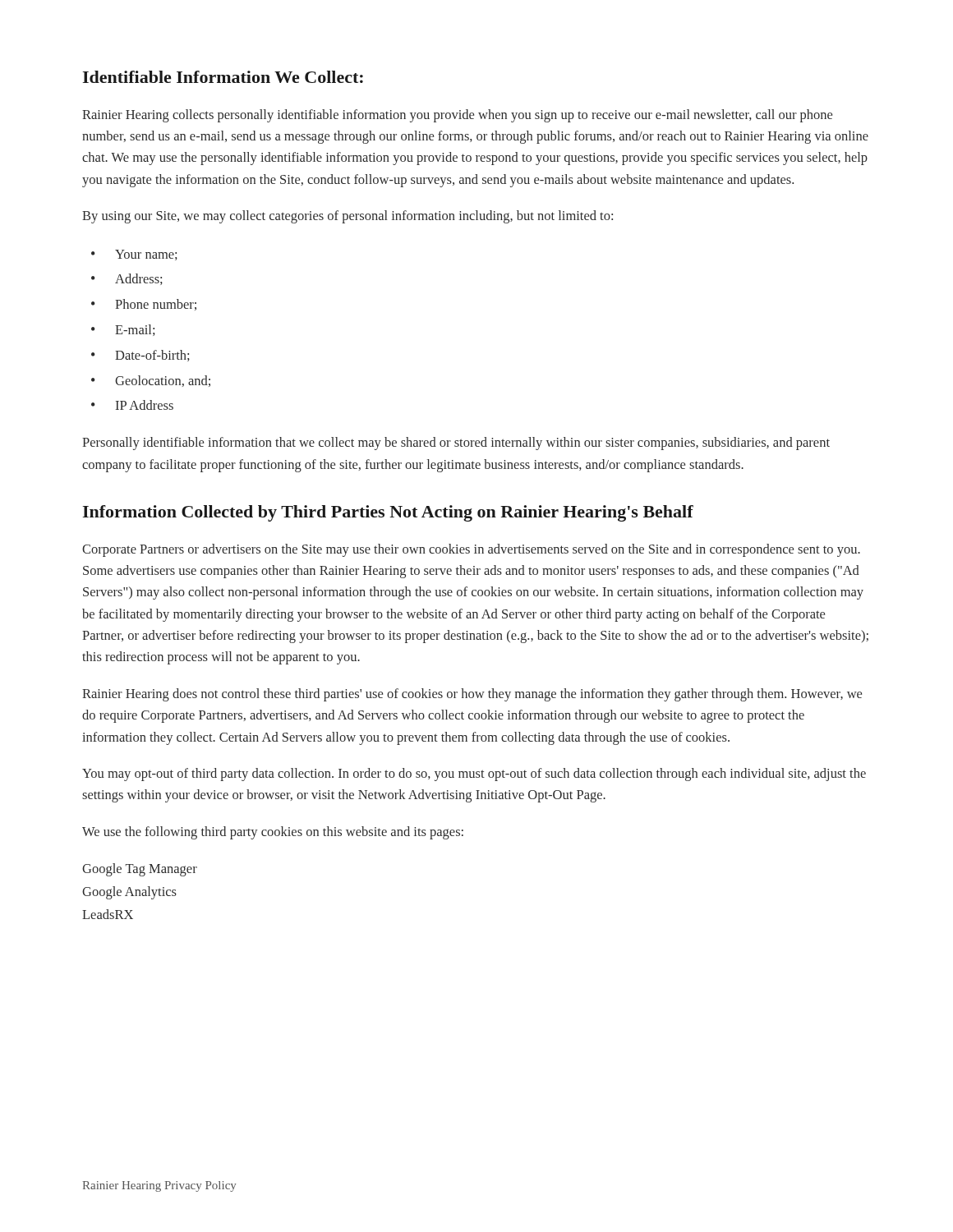Find the block on this page that starts "Personally identifiable information that we collect may"

click(456, 453)
